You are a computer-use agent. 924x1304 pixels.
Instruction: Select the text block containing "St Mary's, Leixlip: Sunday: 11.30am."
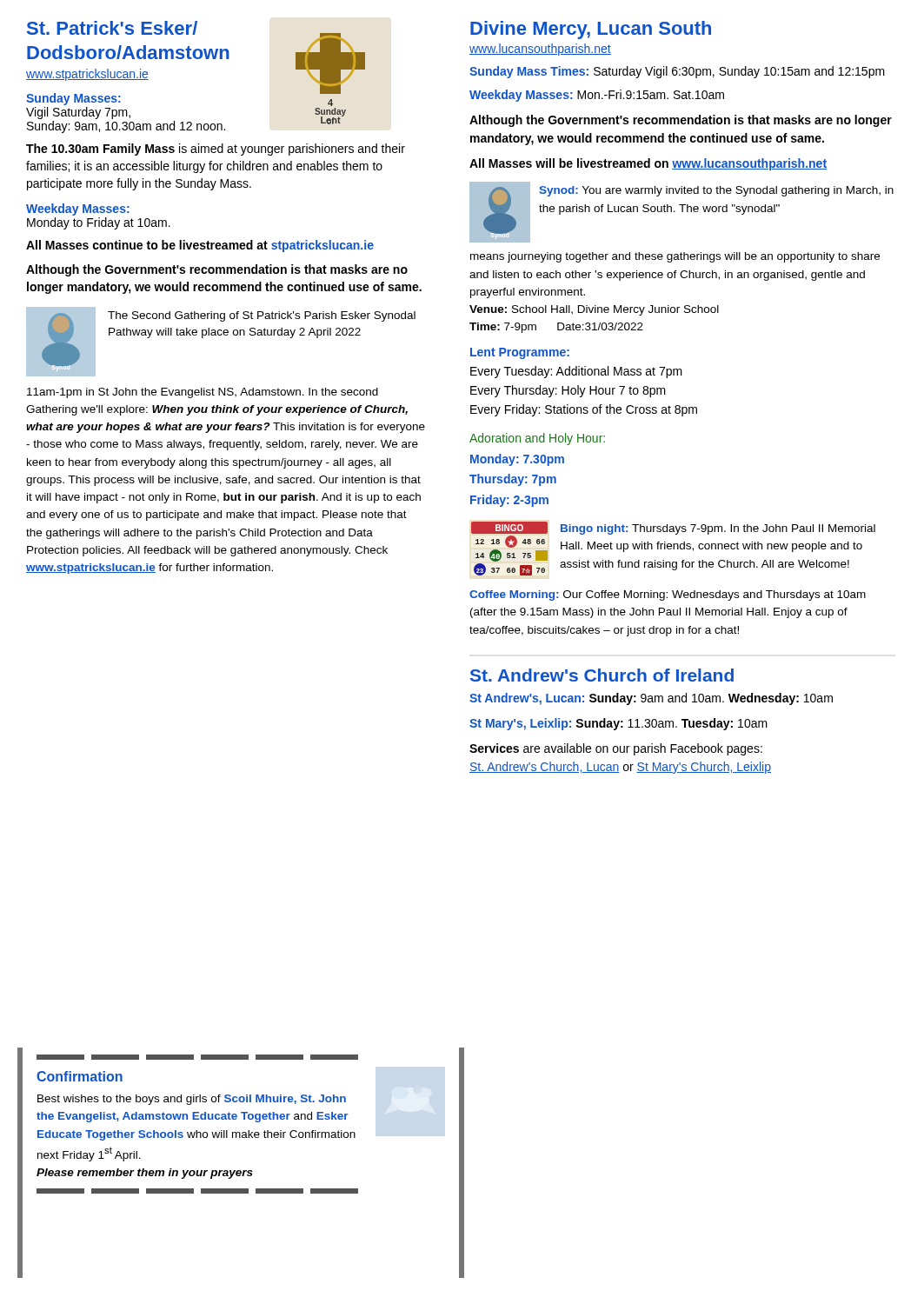click(x=619, y=723)
